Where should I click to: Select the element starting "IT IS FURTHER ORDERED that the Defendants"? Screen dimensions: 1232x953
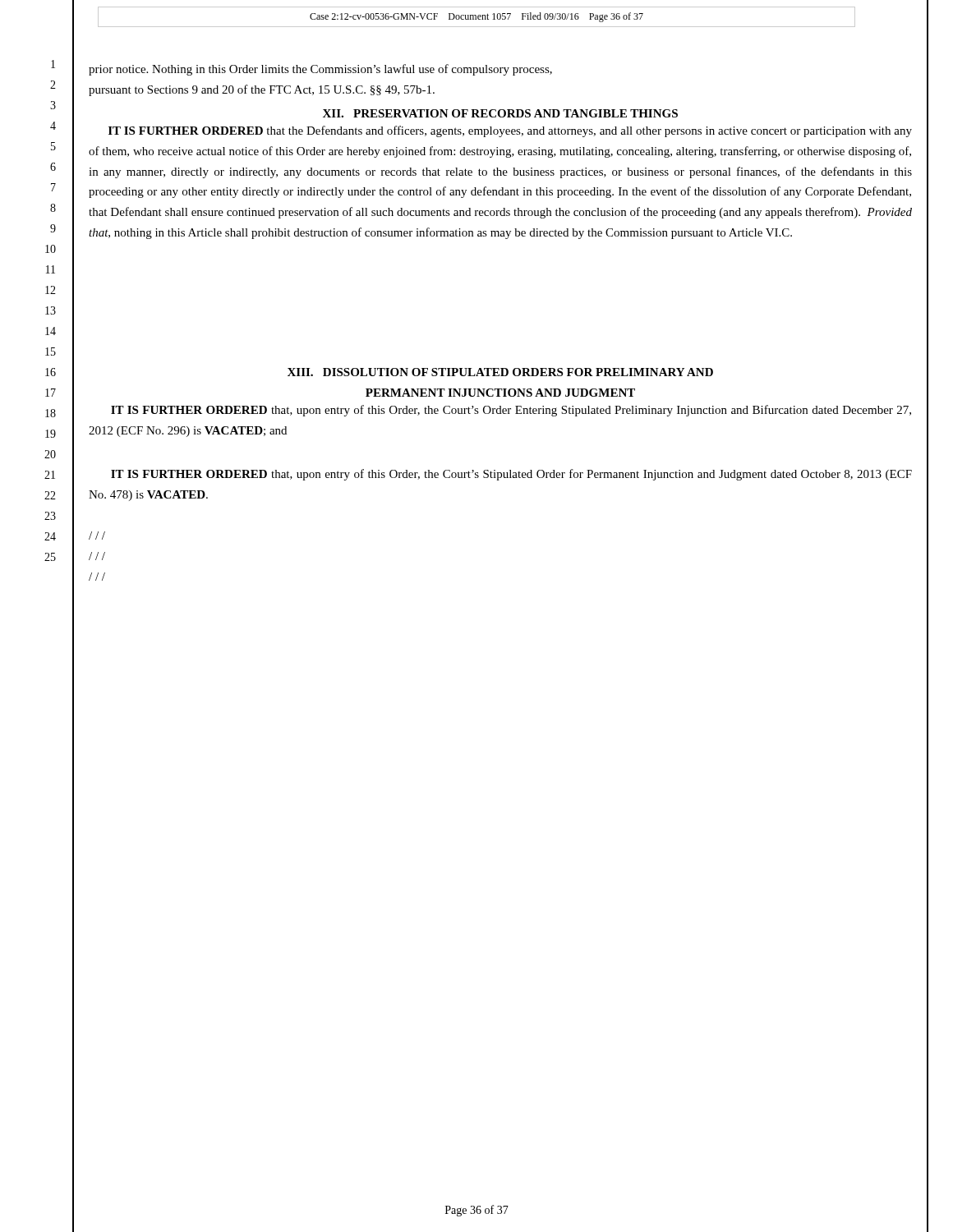coord(500,181)
